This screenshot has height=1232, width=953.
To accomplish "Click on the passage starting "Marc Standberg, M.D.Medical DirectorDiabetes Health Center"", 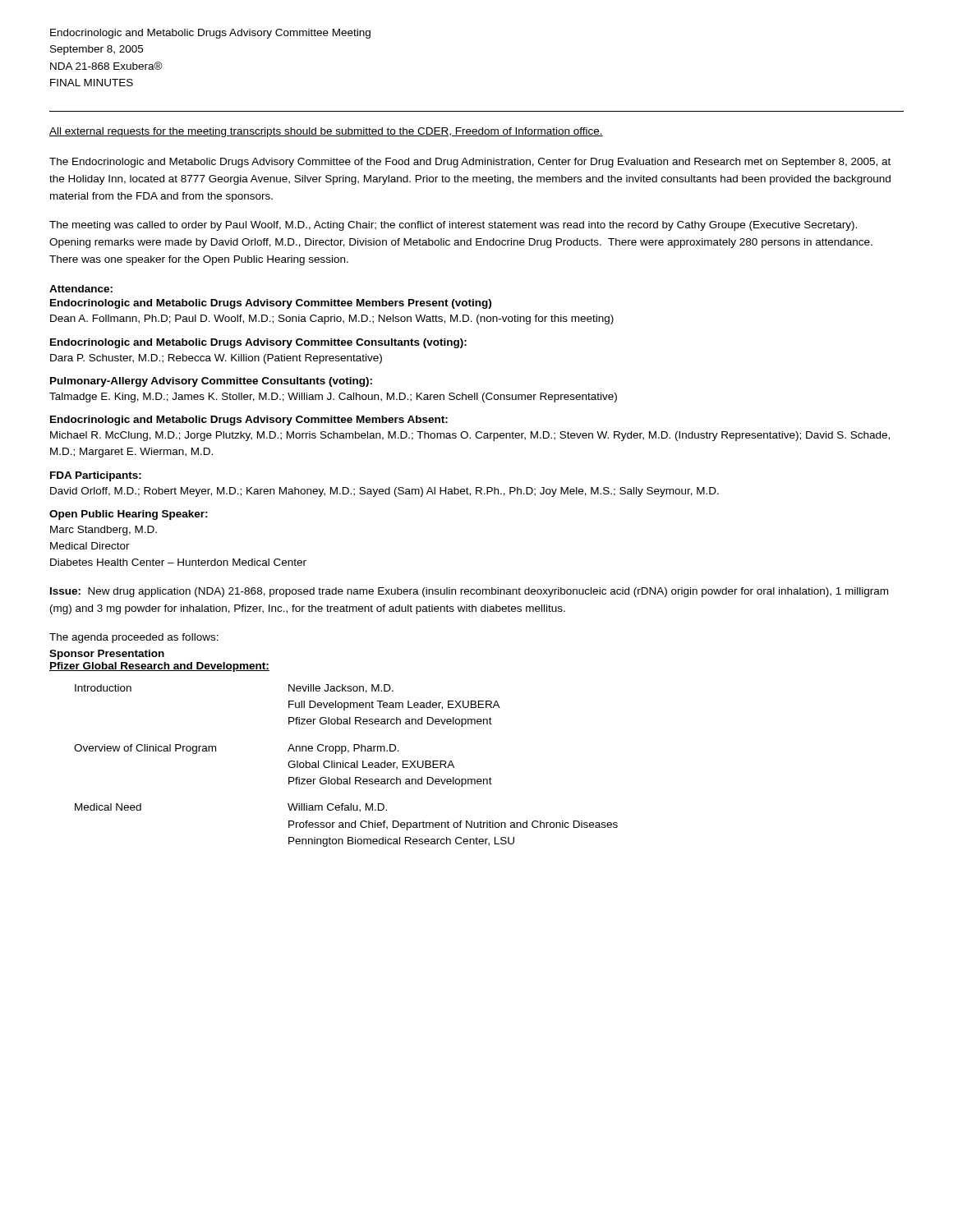I will [x=104, y=531].
